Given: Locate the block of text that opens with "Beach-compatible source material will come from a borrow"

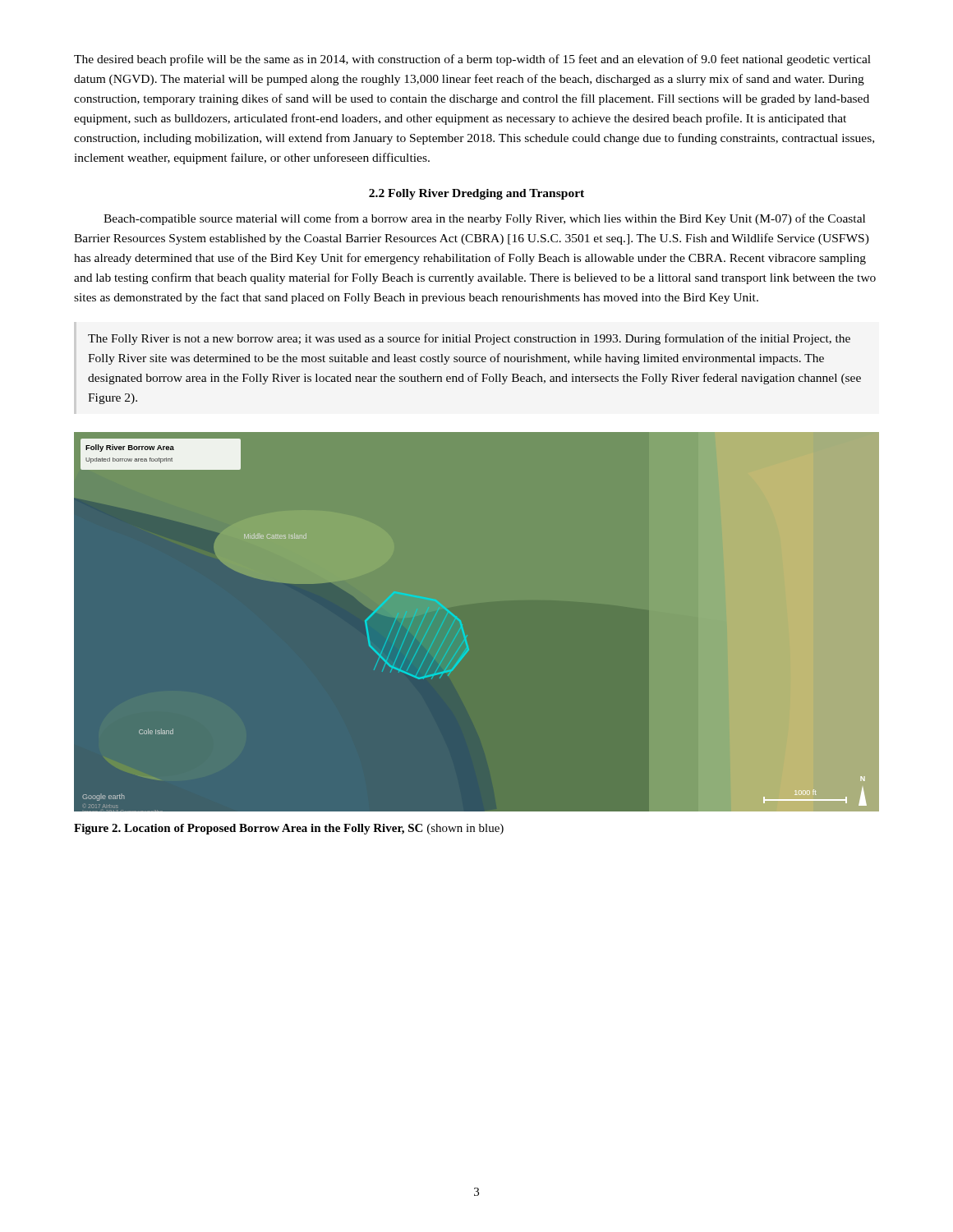Looking at the screenshot, I should [x=475, y=258].
